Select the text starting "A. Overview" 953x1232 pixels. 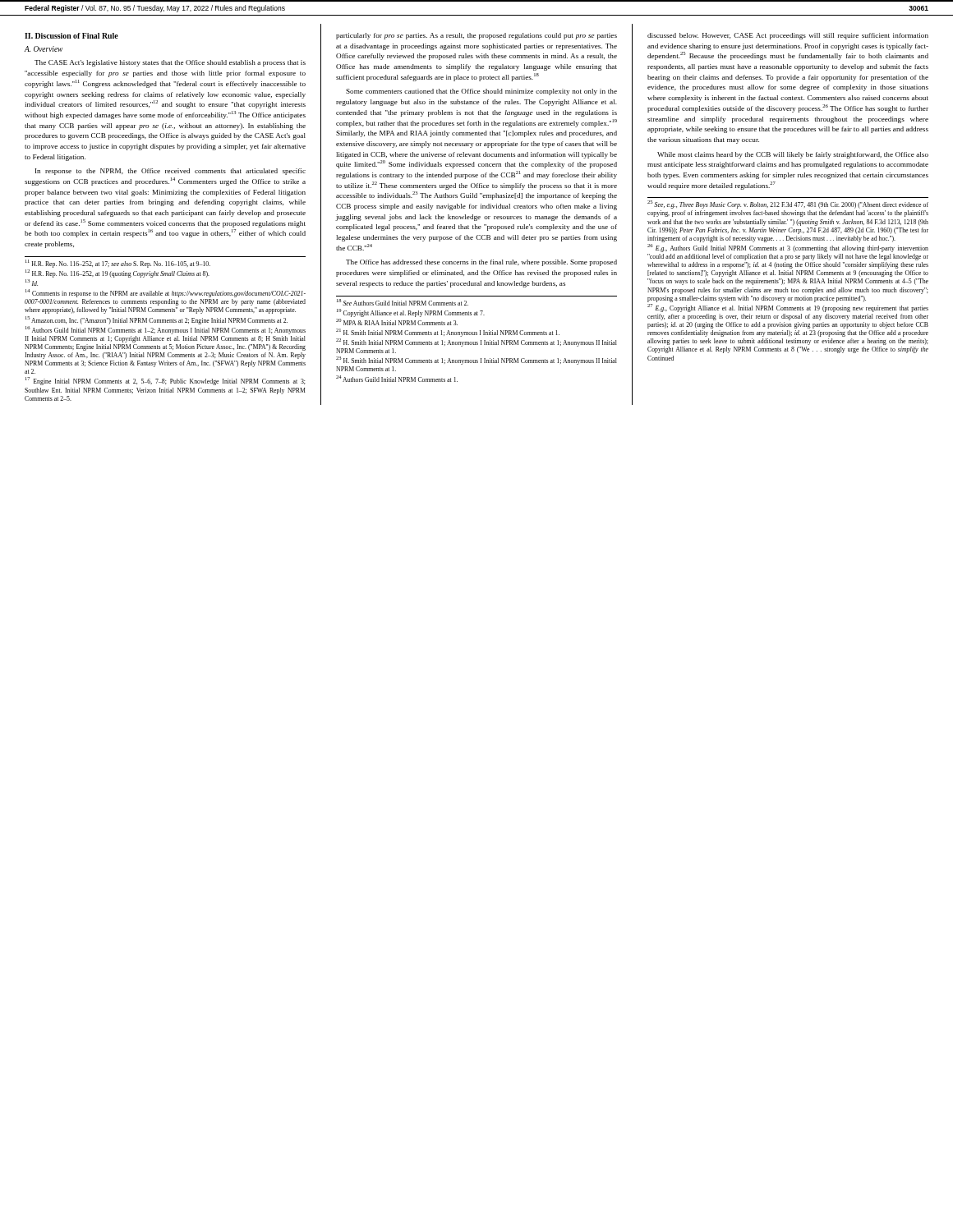tap(44, 49)
